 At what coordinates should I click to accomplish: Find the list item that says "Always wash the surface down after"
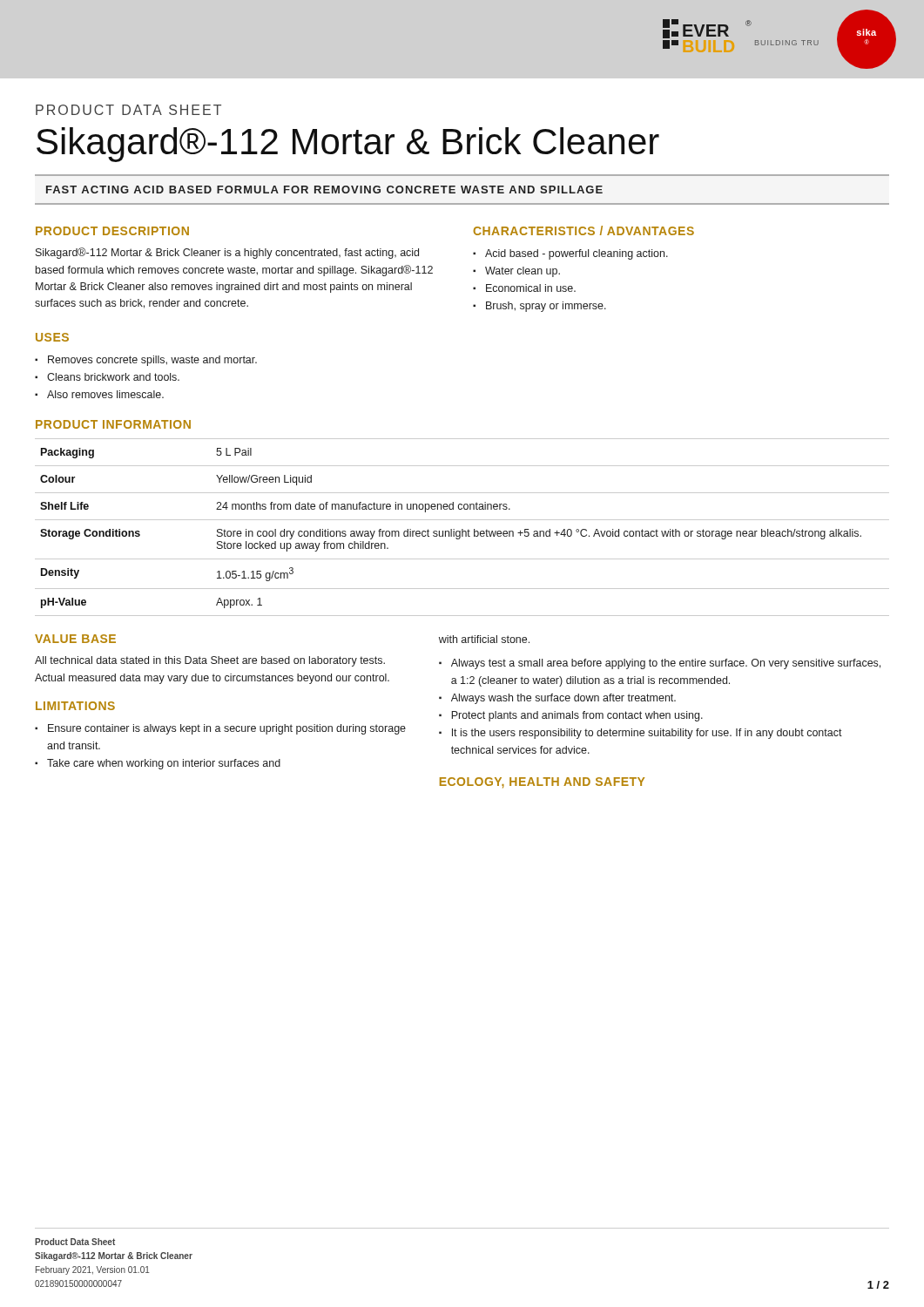pyautogui.click(x=564, y=698)
